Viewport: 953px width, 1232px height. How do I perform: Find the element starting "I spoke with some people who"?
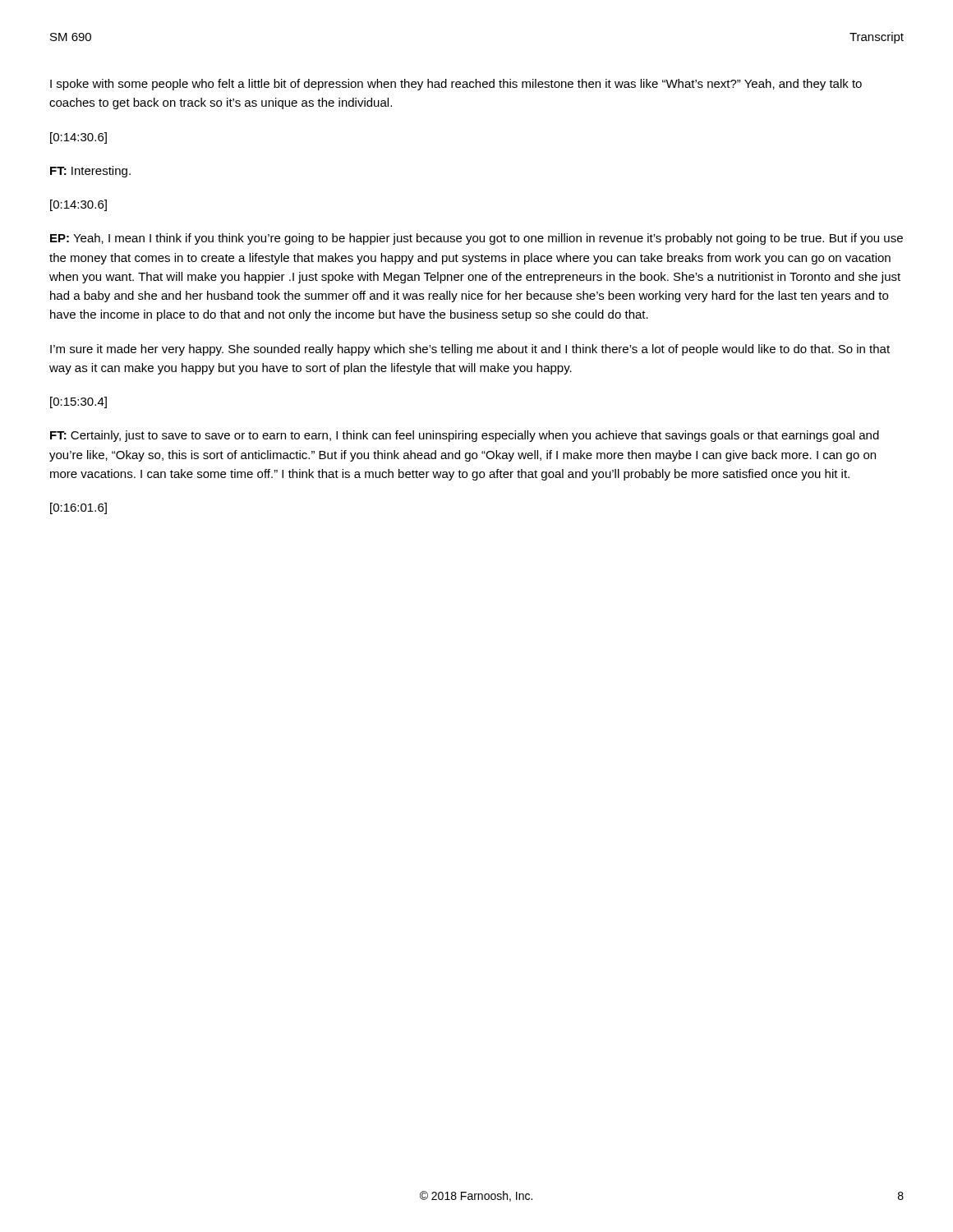pos(456,93)
